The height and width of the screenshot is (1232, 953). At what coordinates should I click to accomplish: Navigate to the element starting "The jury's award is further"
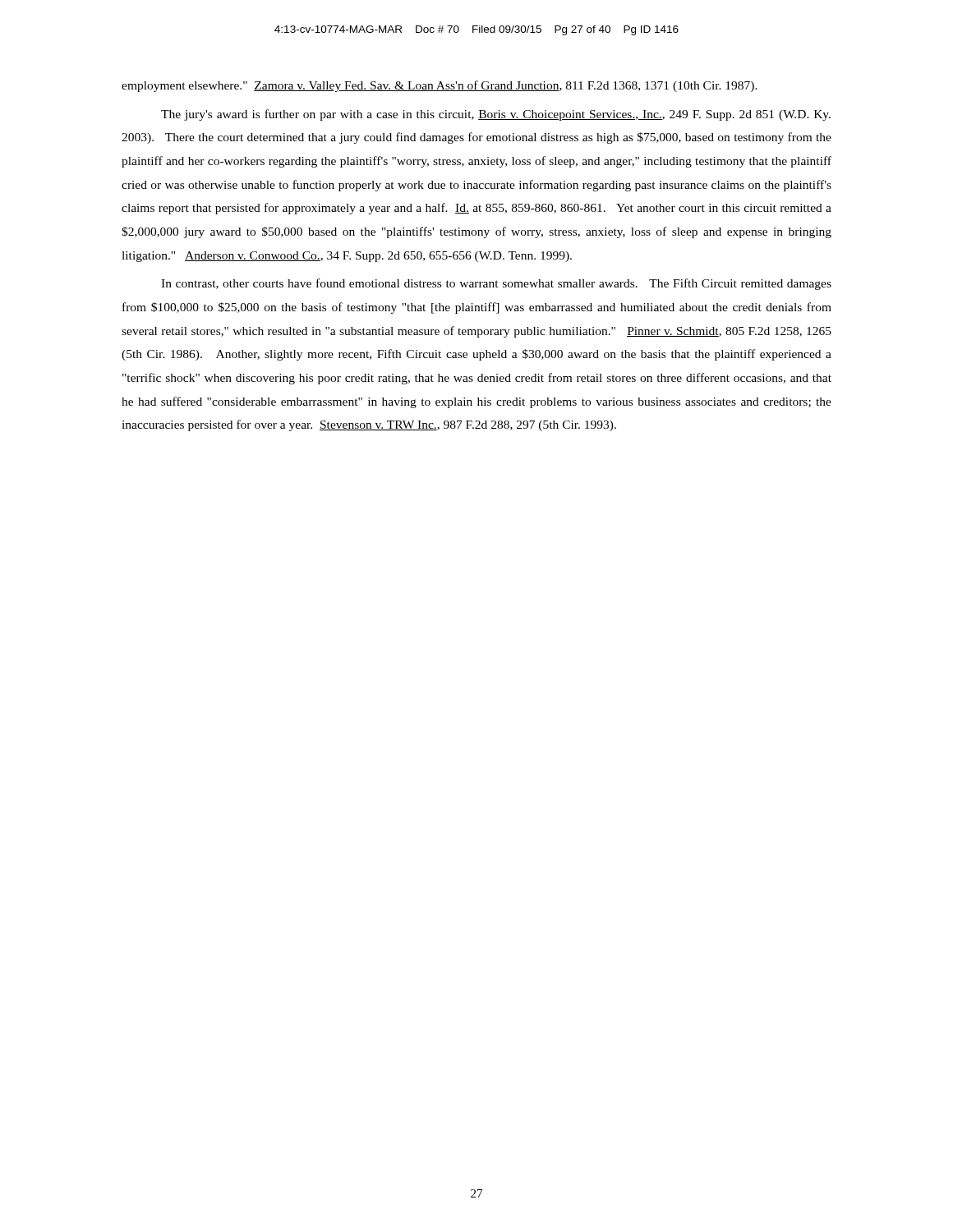[476, 185]
